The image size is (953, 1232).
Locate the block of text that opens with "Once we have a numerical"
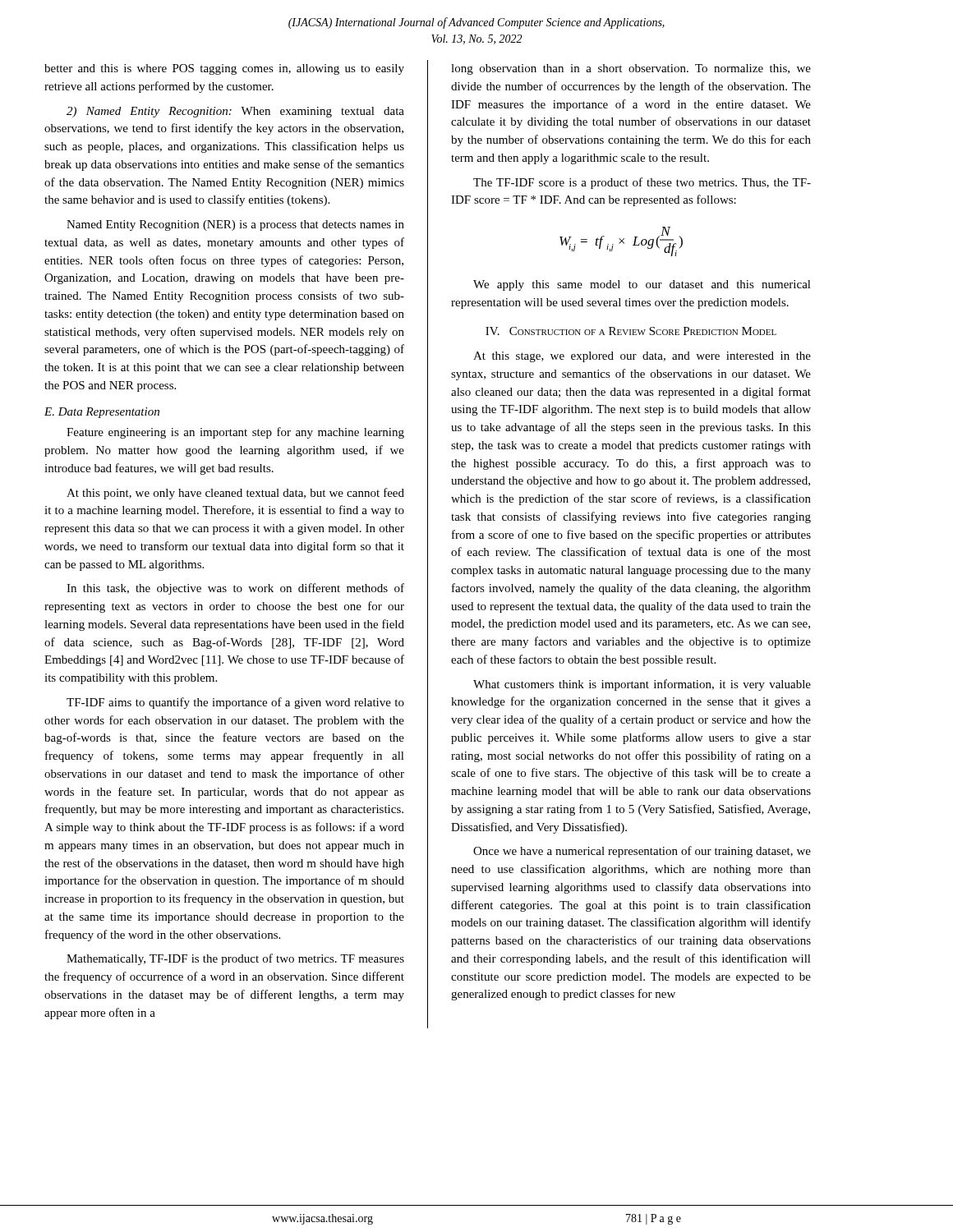tap(631, 923)
